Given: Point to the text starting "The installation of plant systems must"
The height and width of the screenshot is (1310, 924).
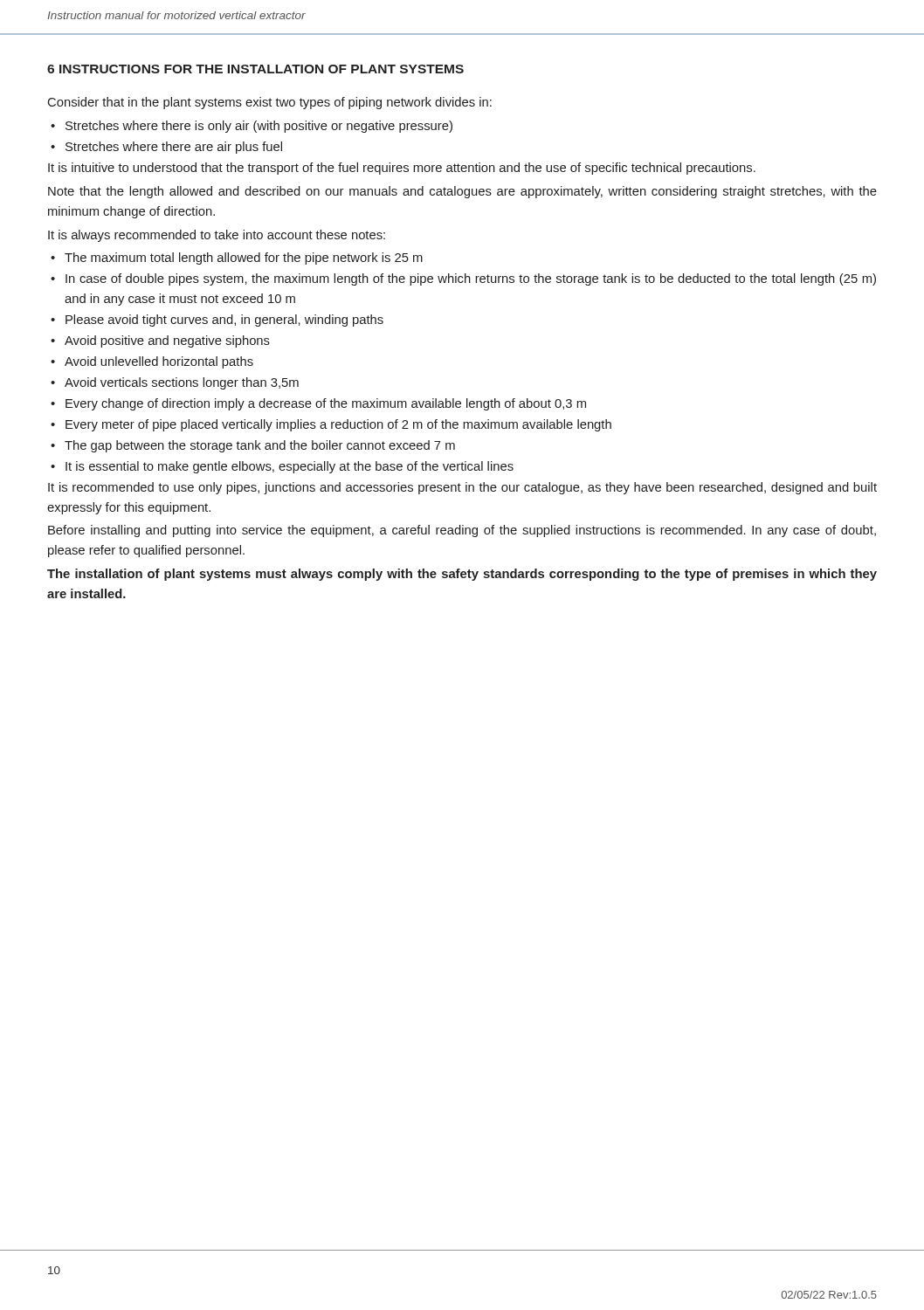Looking at the screenshot, I should pyautogui.click(x=462, y=584).
